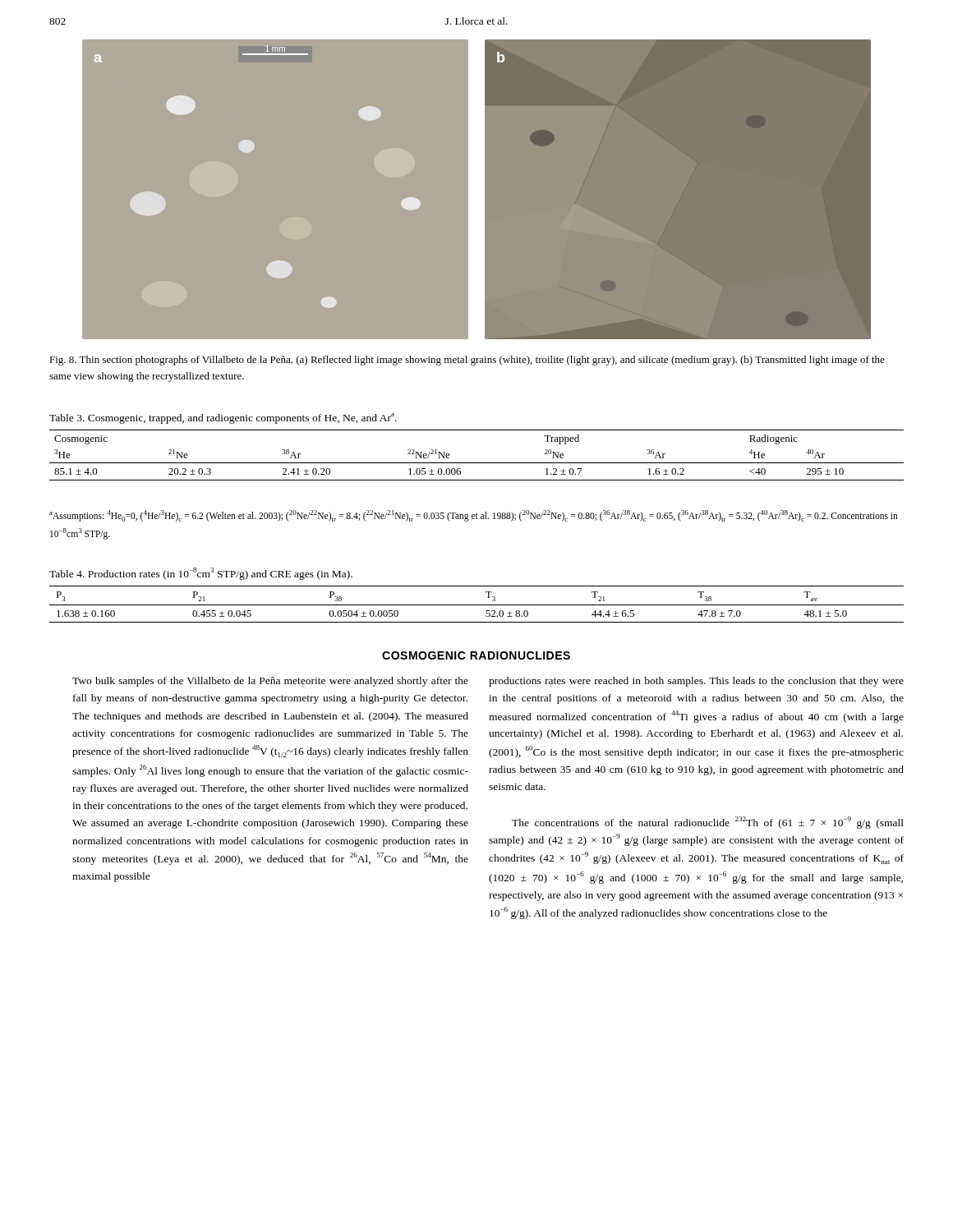953x1232 pixels.
Task: Locate the table with the text "20 Ne"
Action: coord(476,455)
